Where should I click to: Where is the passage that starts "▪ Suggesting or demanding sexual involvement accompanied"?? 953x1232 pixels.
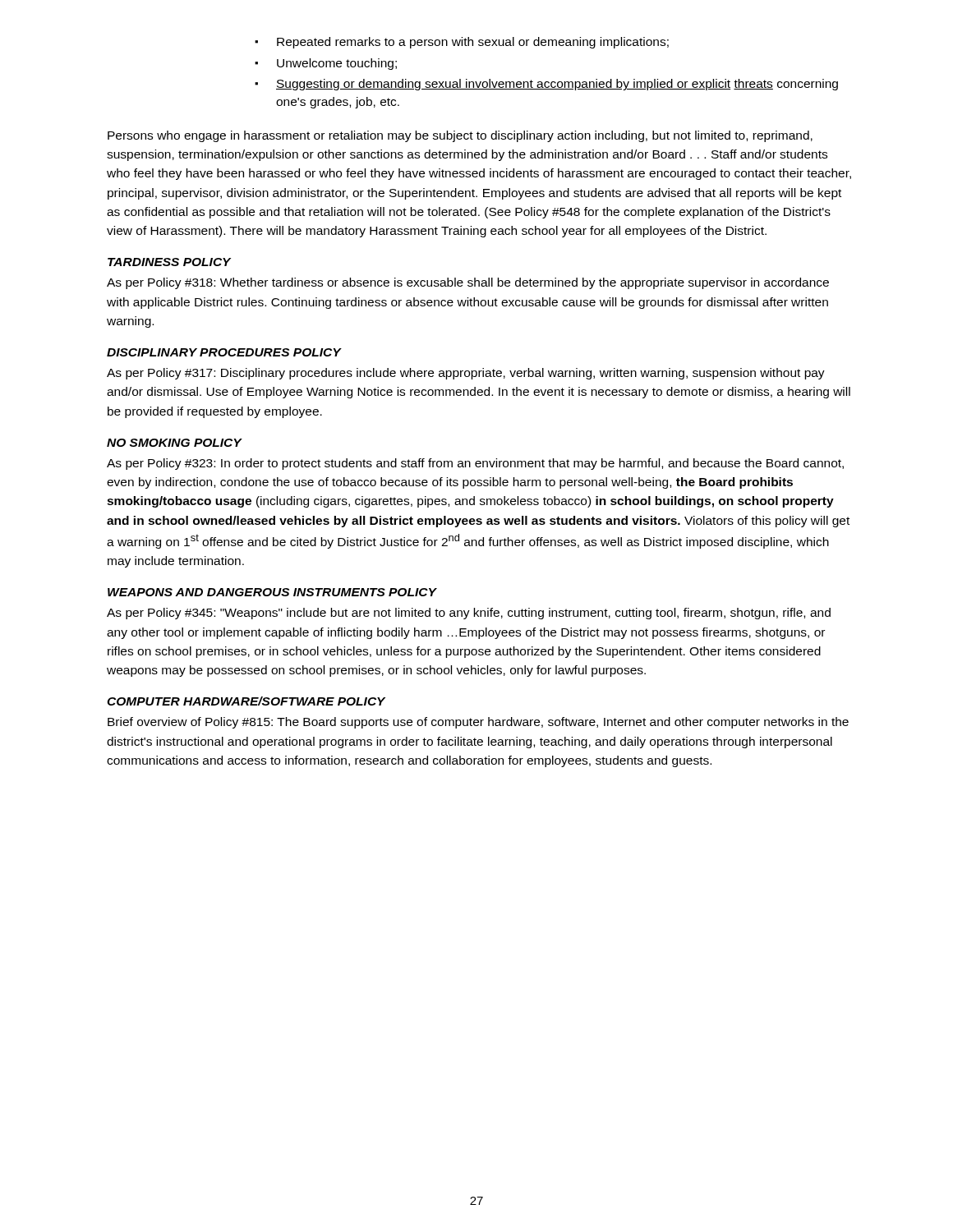(x=555, y=93)
